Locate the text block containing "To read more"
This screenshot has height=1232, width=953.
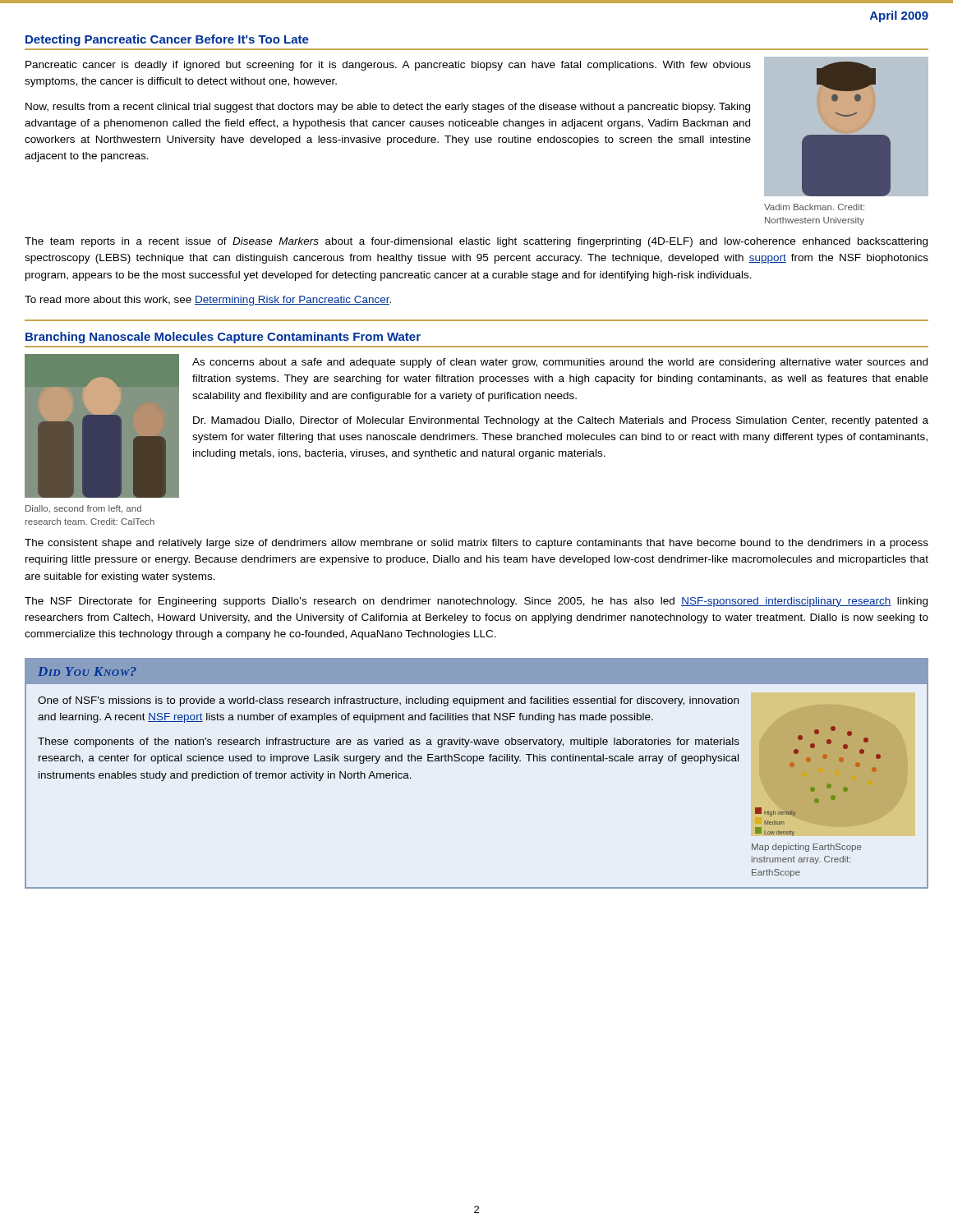[x=208, y=299]
